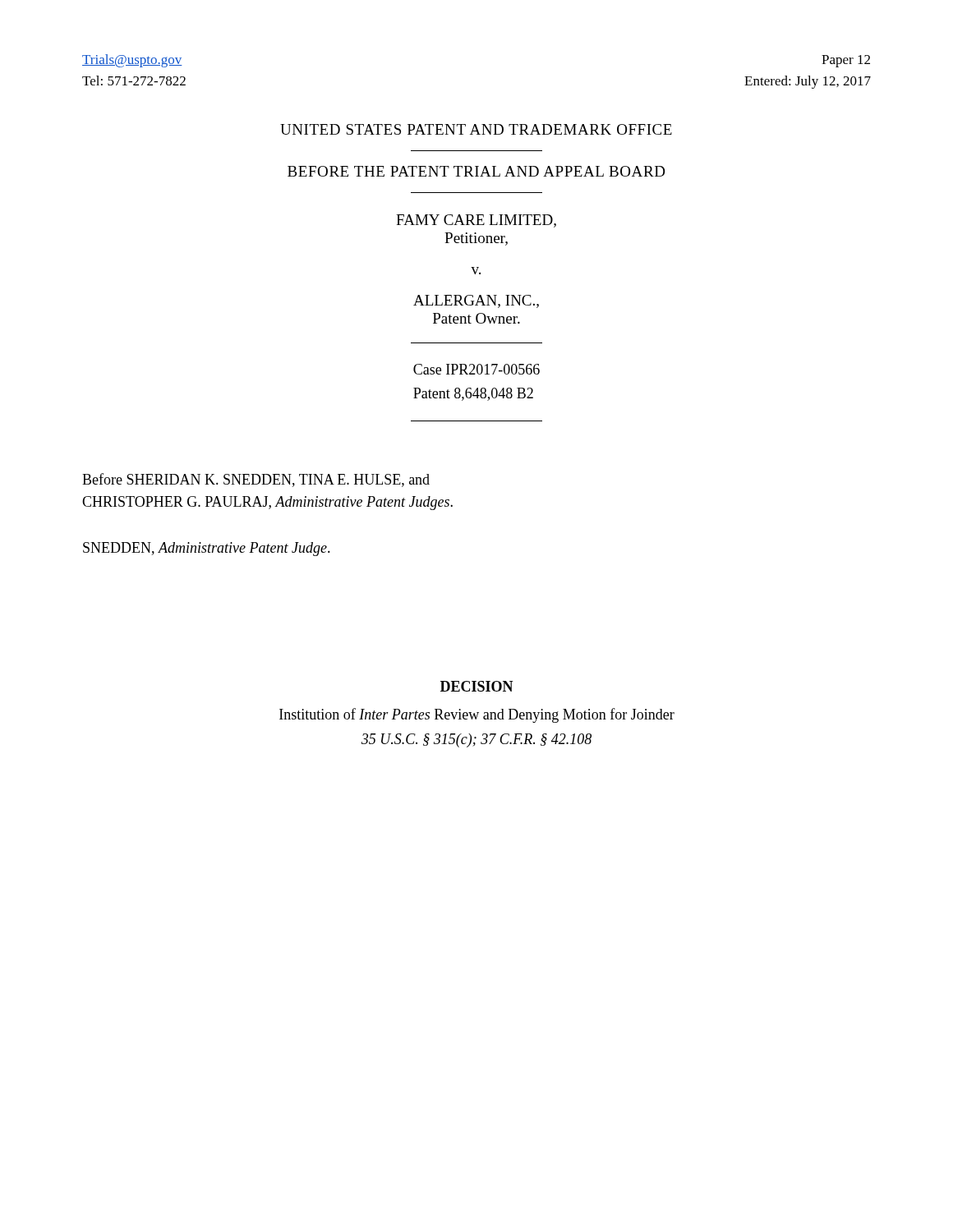Find the element starting "Before SHERIDAN K. SNEDDEN, TINA E. HULSE,"
This screenshot has width=953, height=1232.
pyautogui.click(x=268, y=491)
